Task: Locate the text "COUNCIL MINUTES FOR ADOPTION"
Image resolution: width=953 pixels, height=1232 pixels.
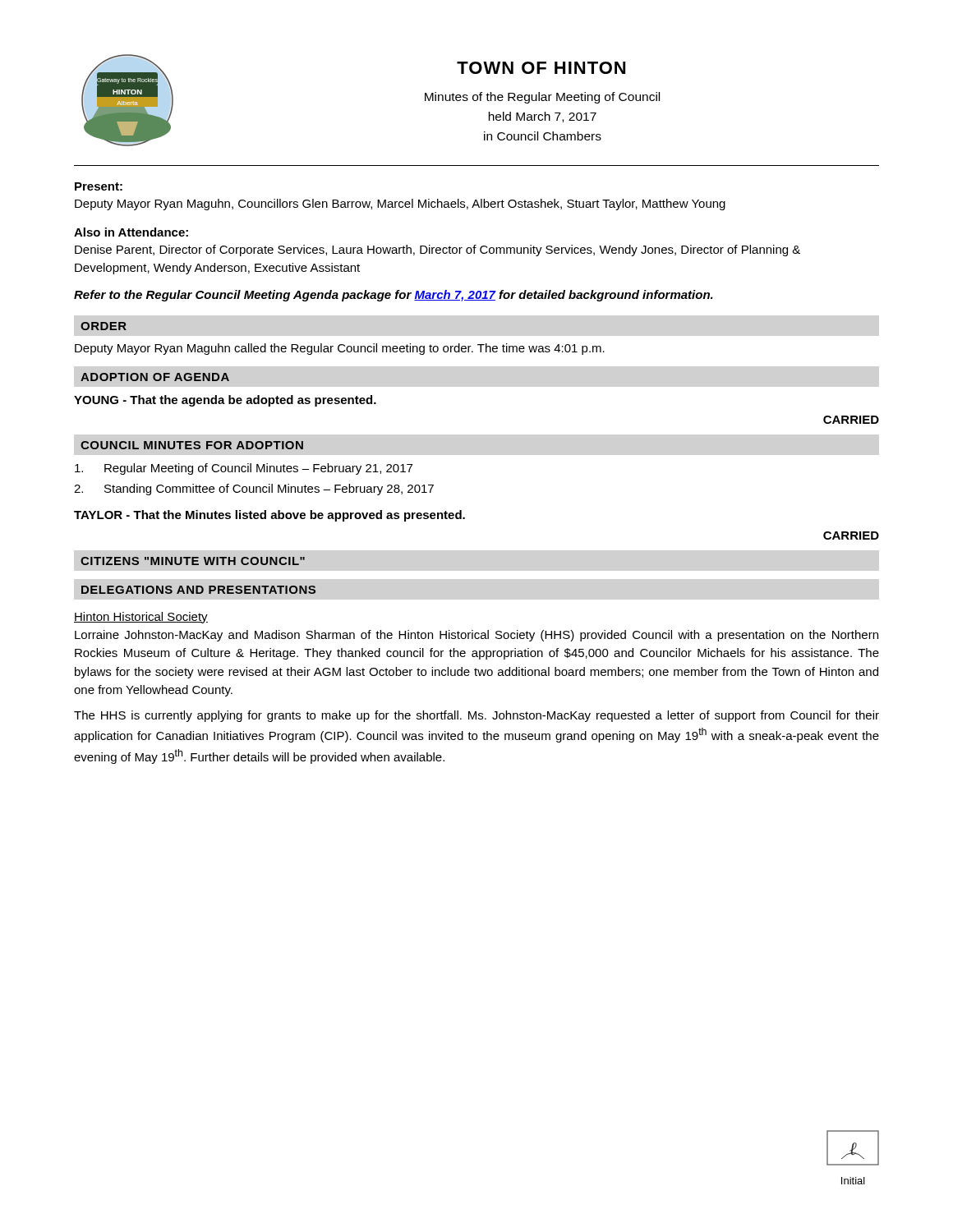Action: (192, 445)
